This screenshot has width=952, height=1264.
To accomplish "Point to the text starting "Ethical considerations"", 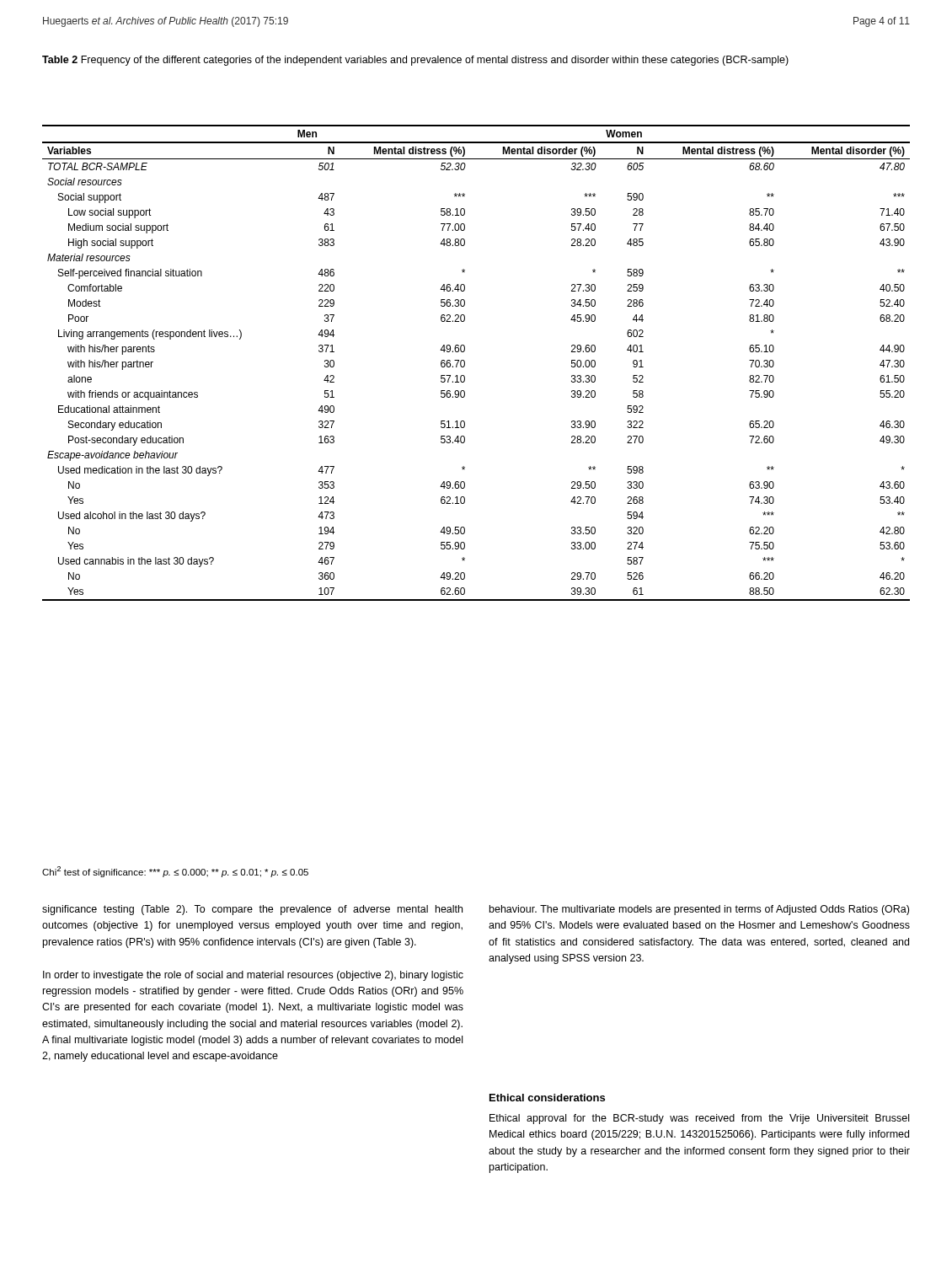I will click(x=547, y=1098).
